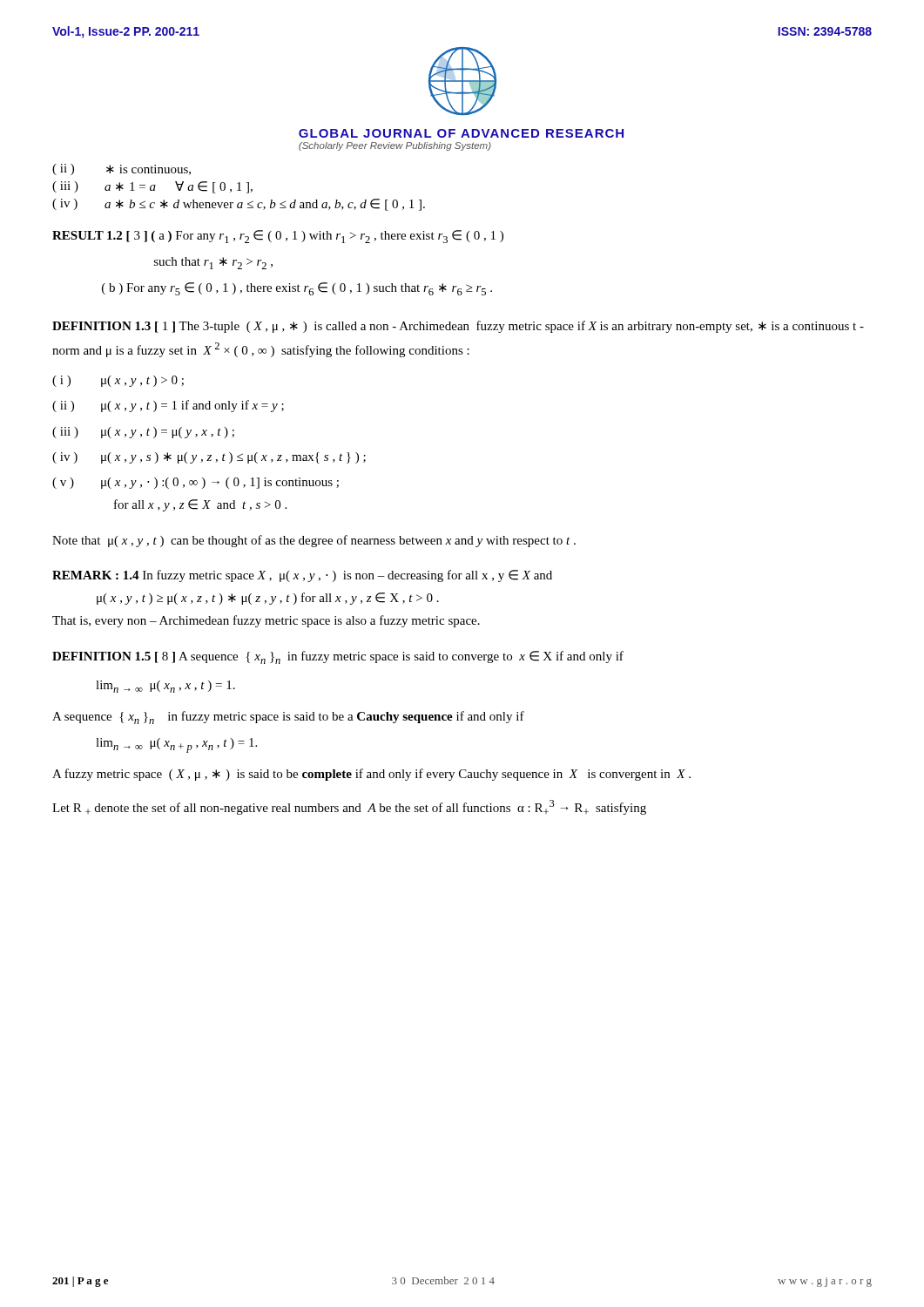
Task: Click the passage that begins "DEFINITION 1.3 ["
Action: 458,338
